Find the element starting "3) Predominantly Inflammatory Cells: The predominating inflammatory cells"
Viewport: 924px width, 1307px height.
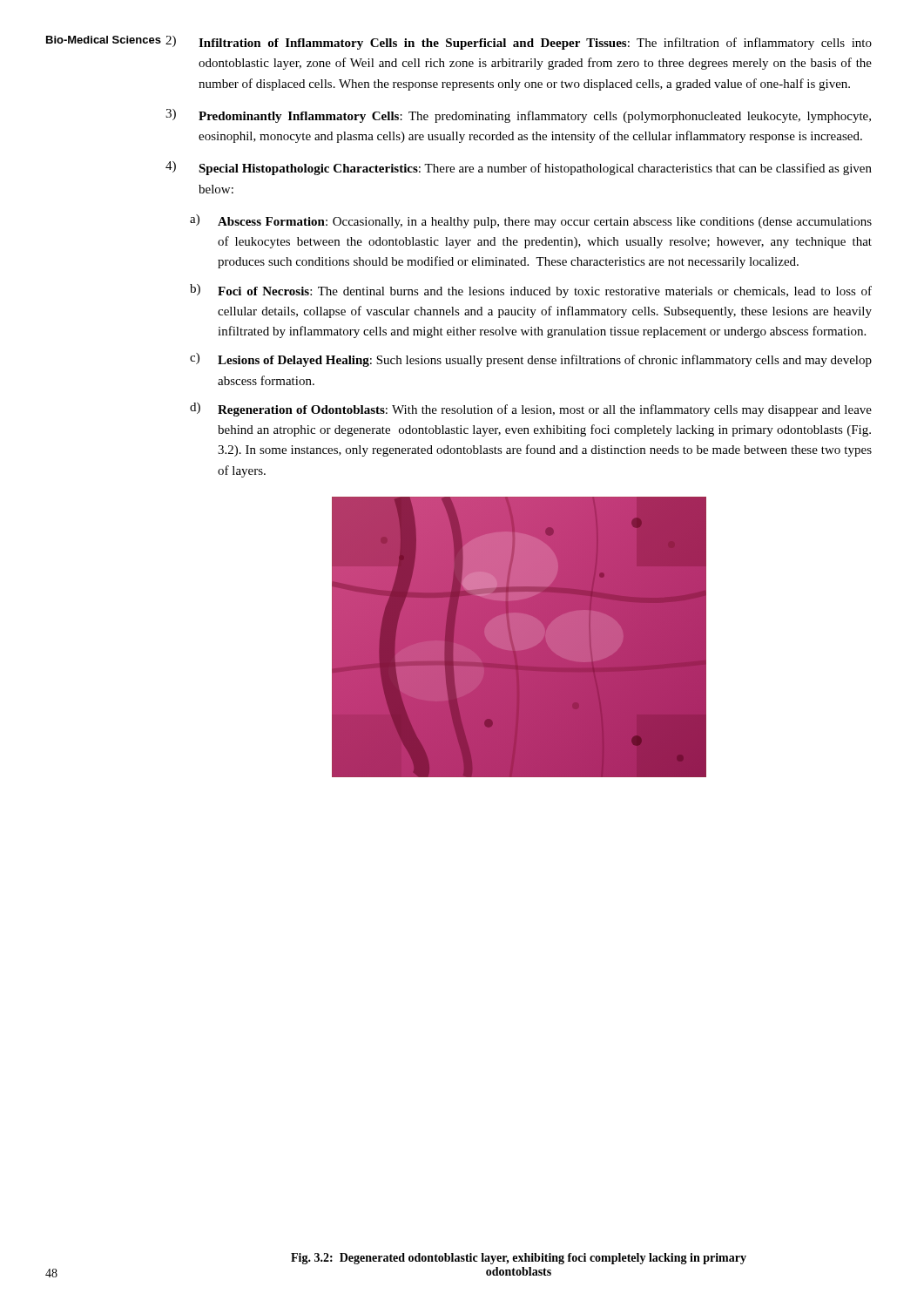pyautogui.click(x=519, y=126)
